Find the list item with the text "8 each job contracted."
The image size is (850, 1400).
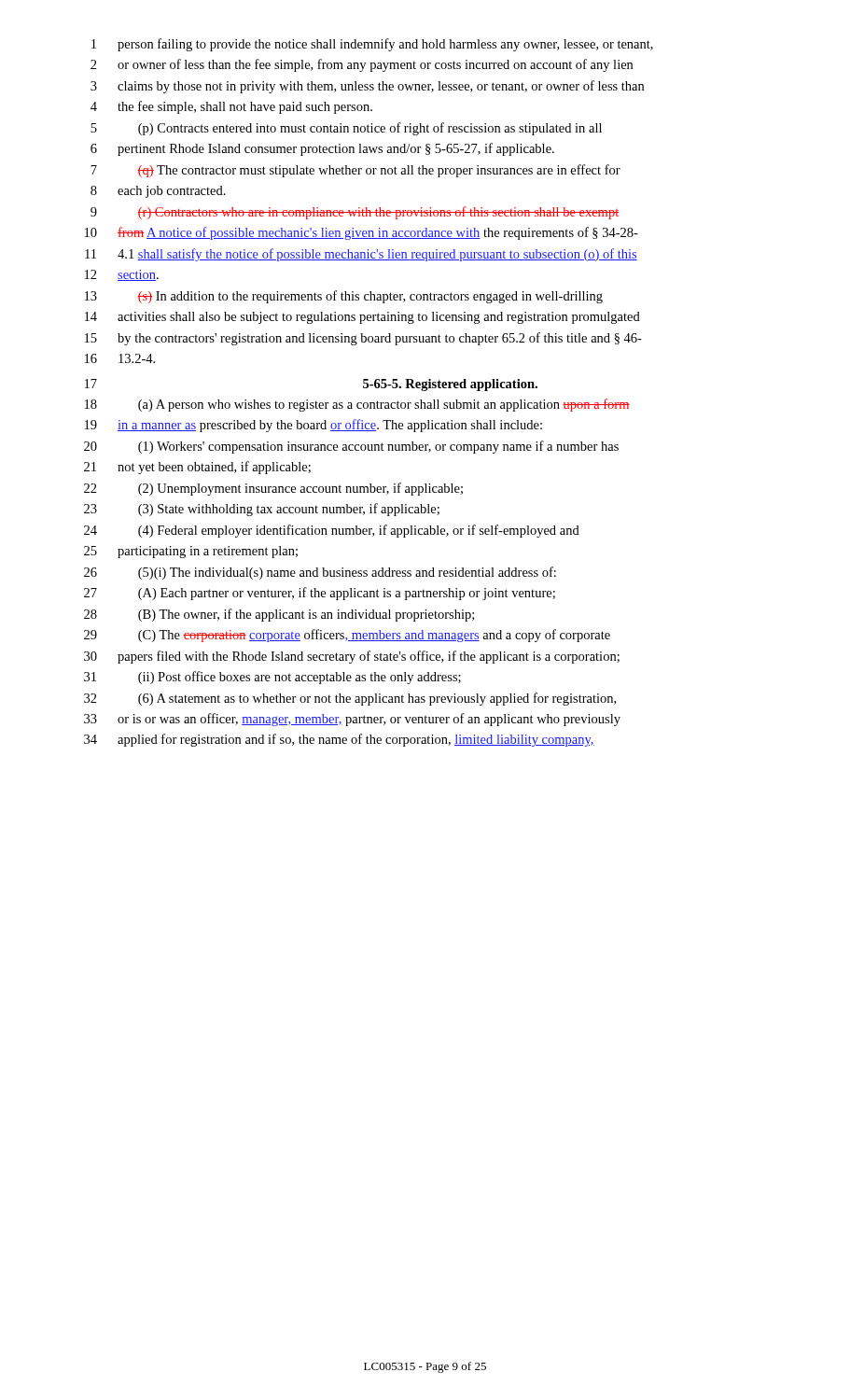(x=158, y=192)
